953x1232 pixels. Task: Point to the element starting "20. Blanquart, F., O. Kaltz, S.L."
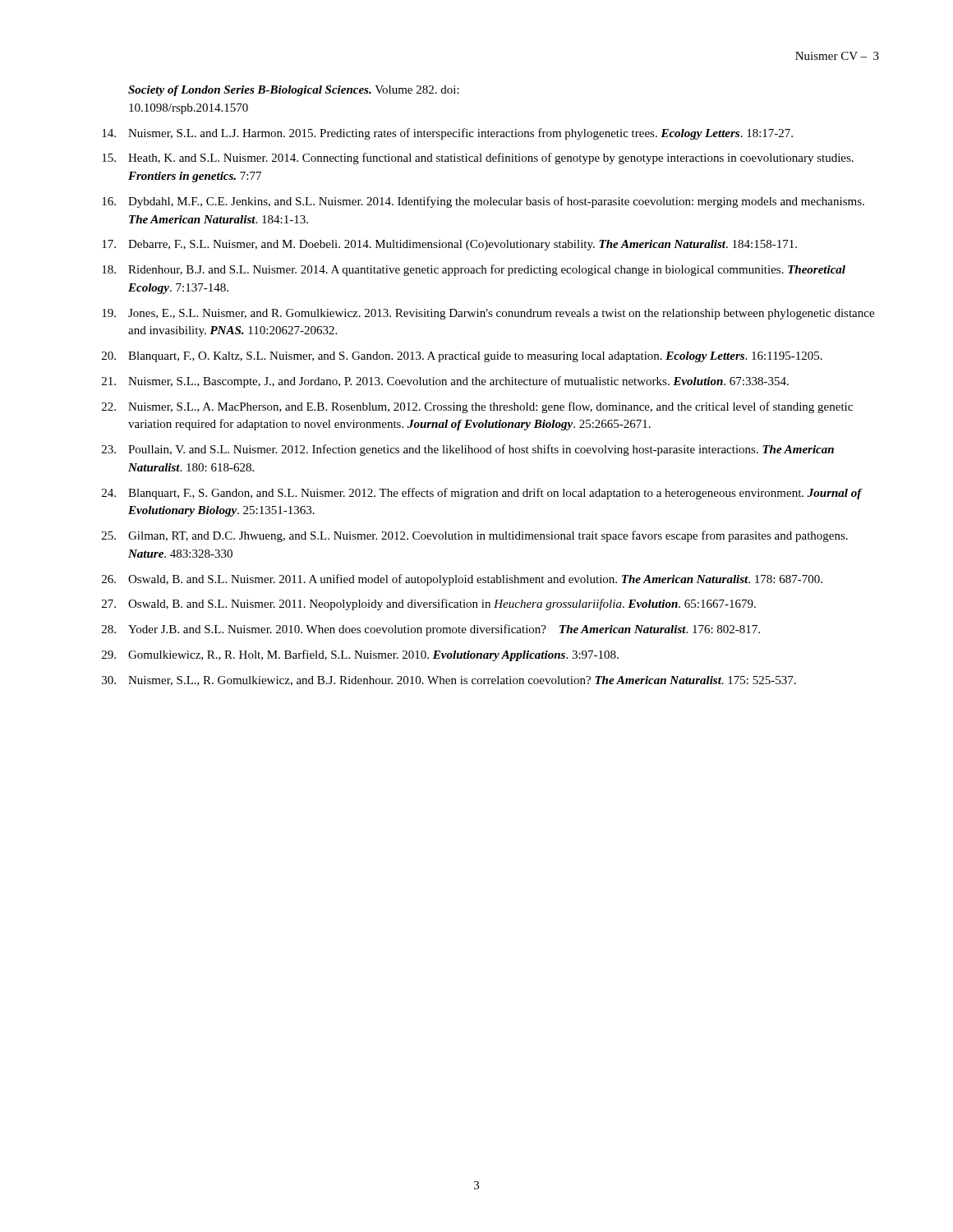pyautogui.click(x=476, y=356)
